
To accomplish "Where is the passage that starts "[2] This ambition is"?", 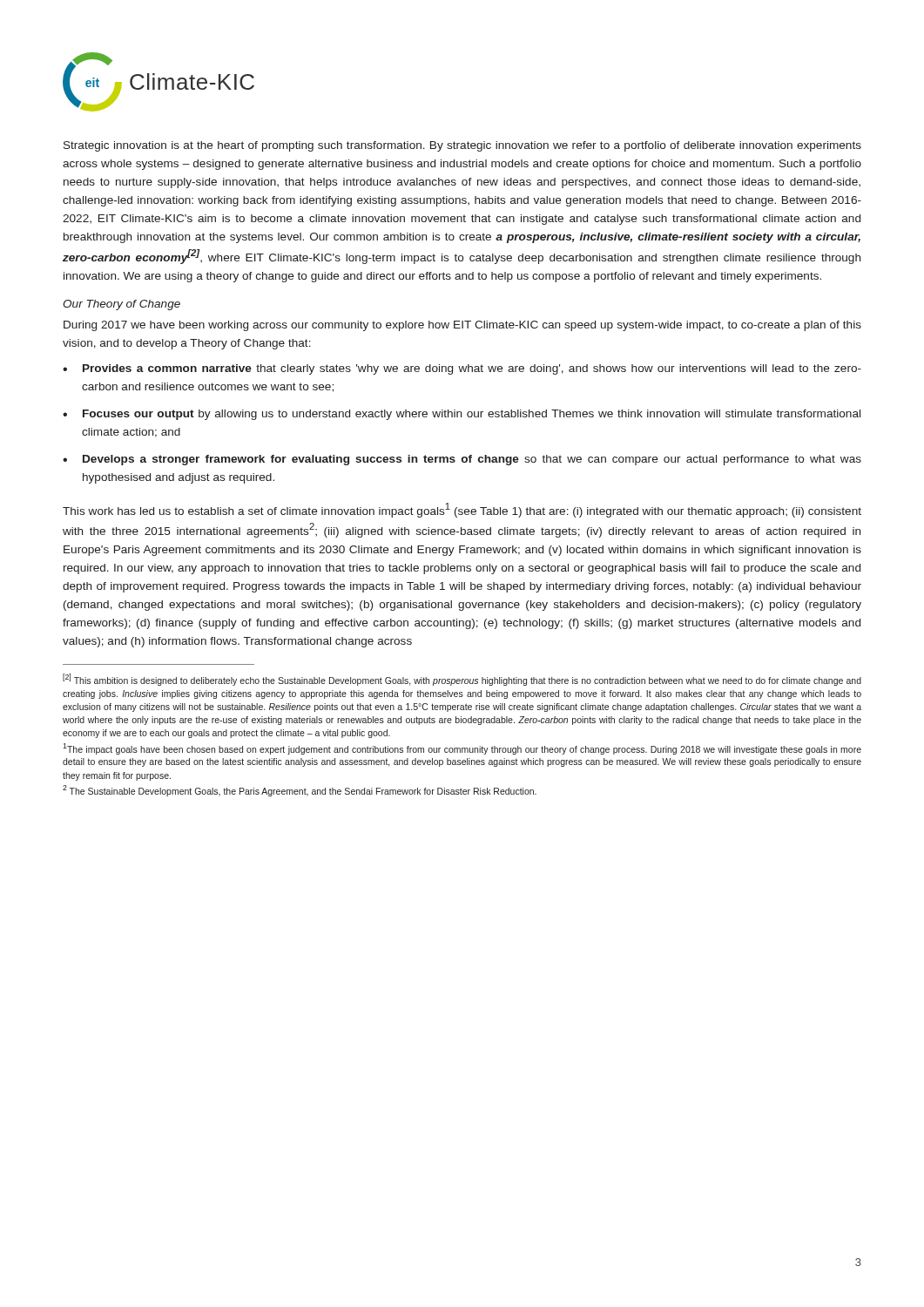I will tap(462, 734).
